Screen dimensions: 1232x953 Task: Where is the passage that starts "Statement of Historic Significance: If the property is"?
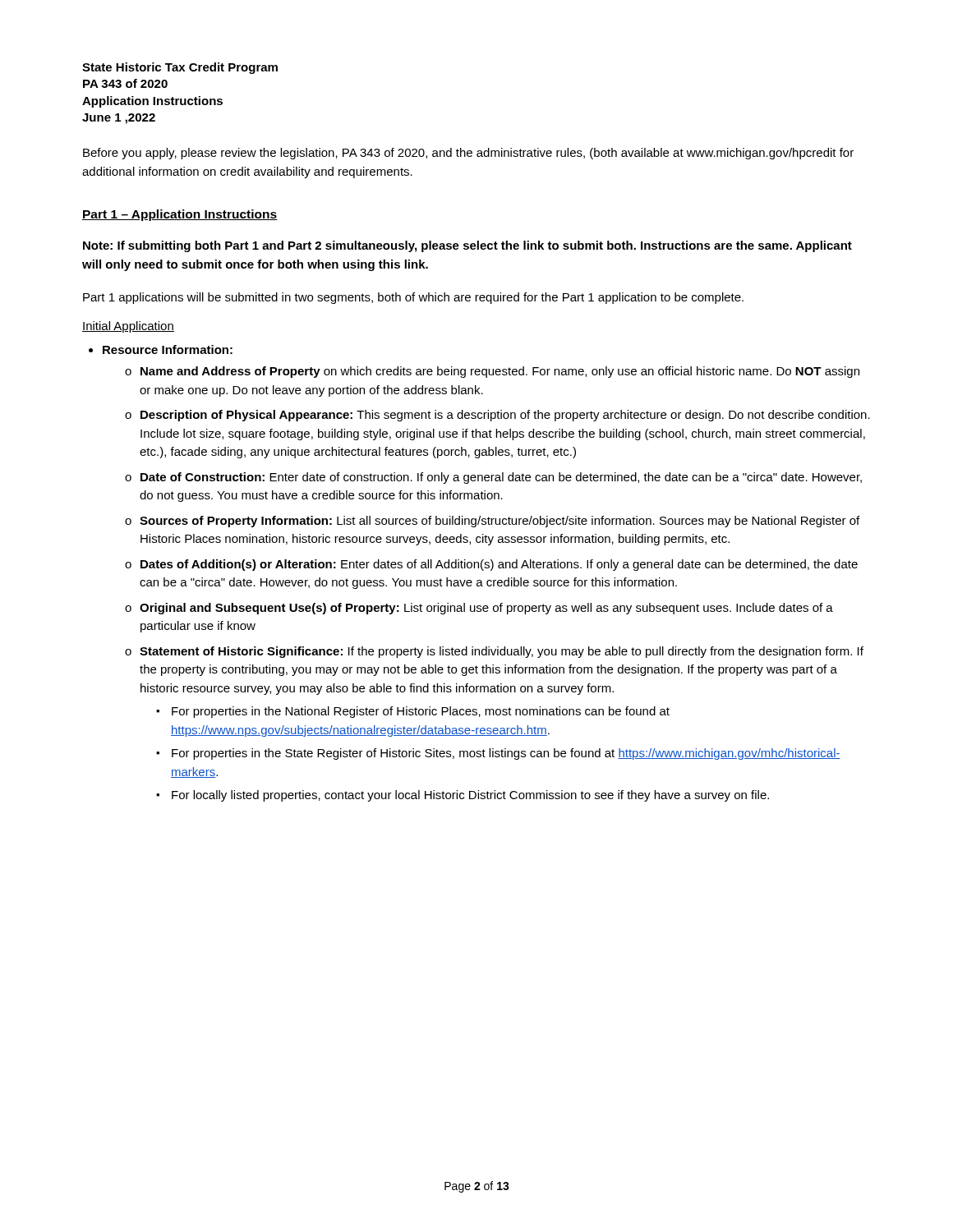pos(505,724)
